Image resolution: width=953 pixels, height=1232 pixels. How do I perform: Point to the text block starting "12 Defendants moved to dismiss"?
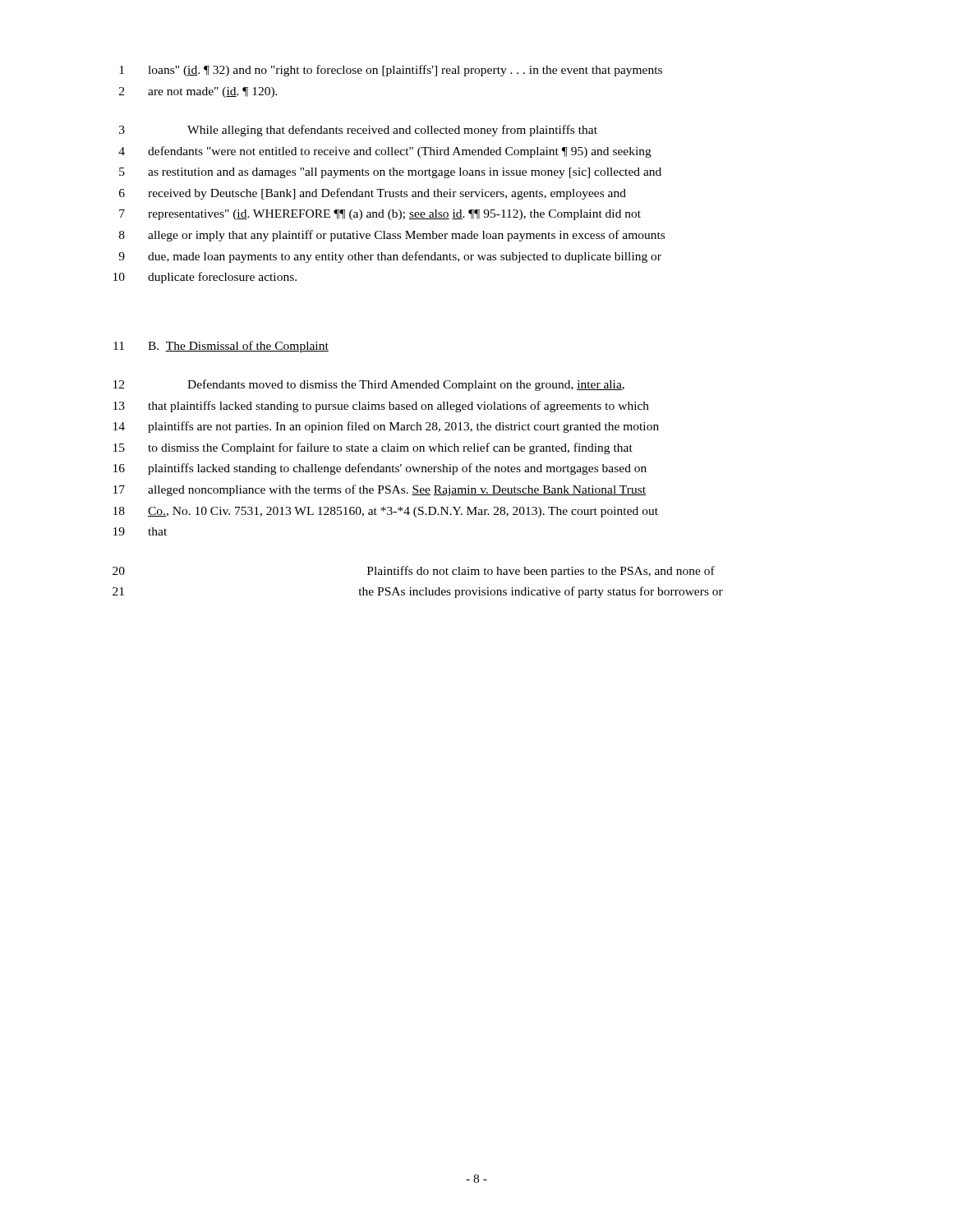tap(476, 458)
